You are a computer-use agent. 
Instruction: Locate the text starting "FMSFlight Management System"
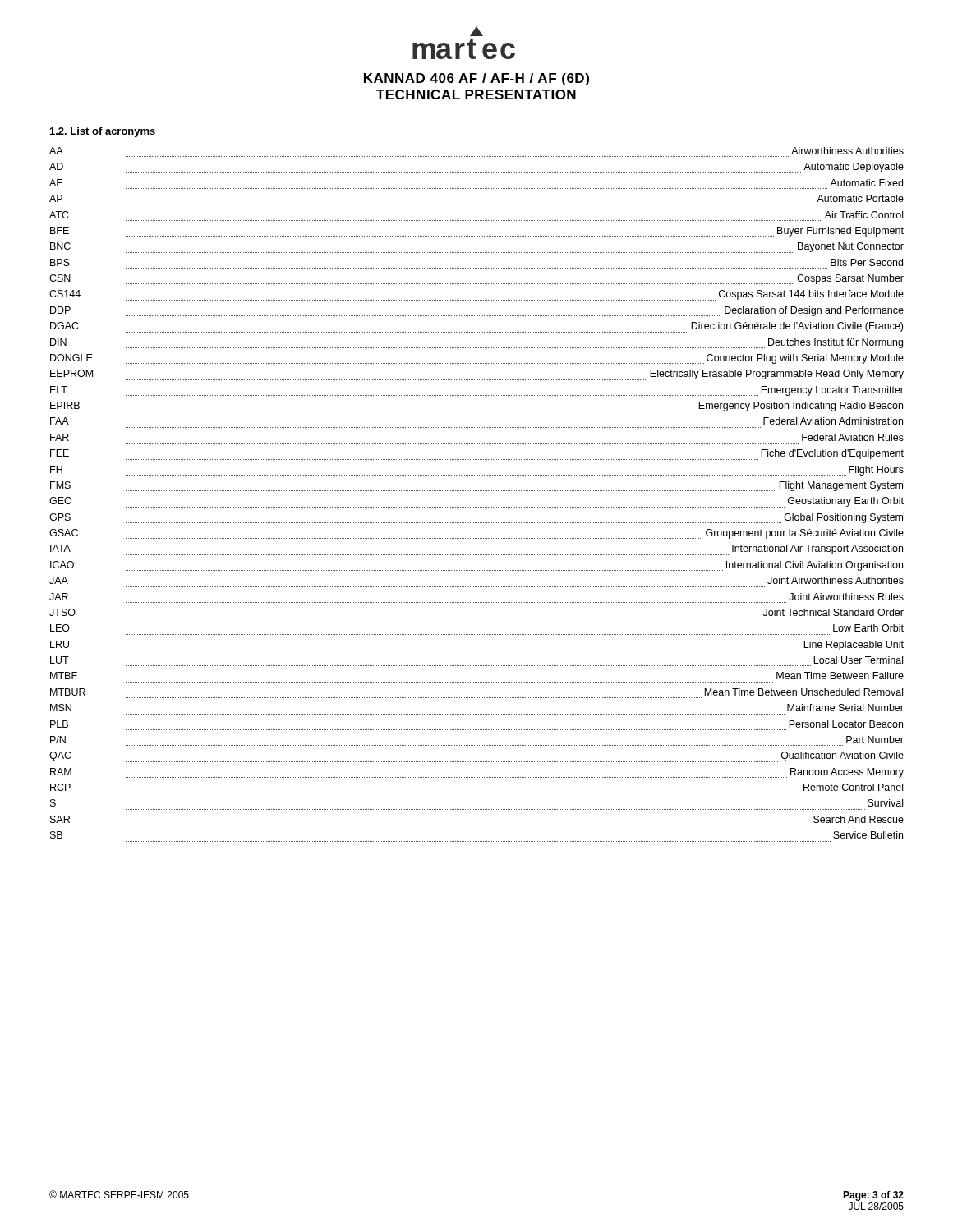(x=476, y=486)
